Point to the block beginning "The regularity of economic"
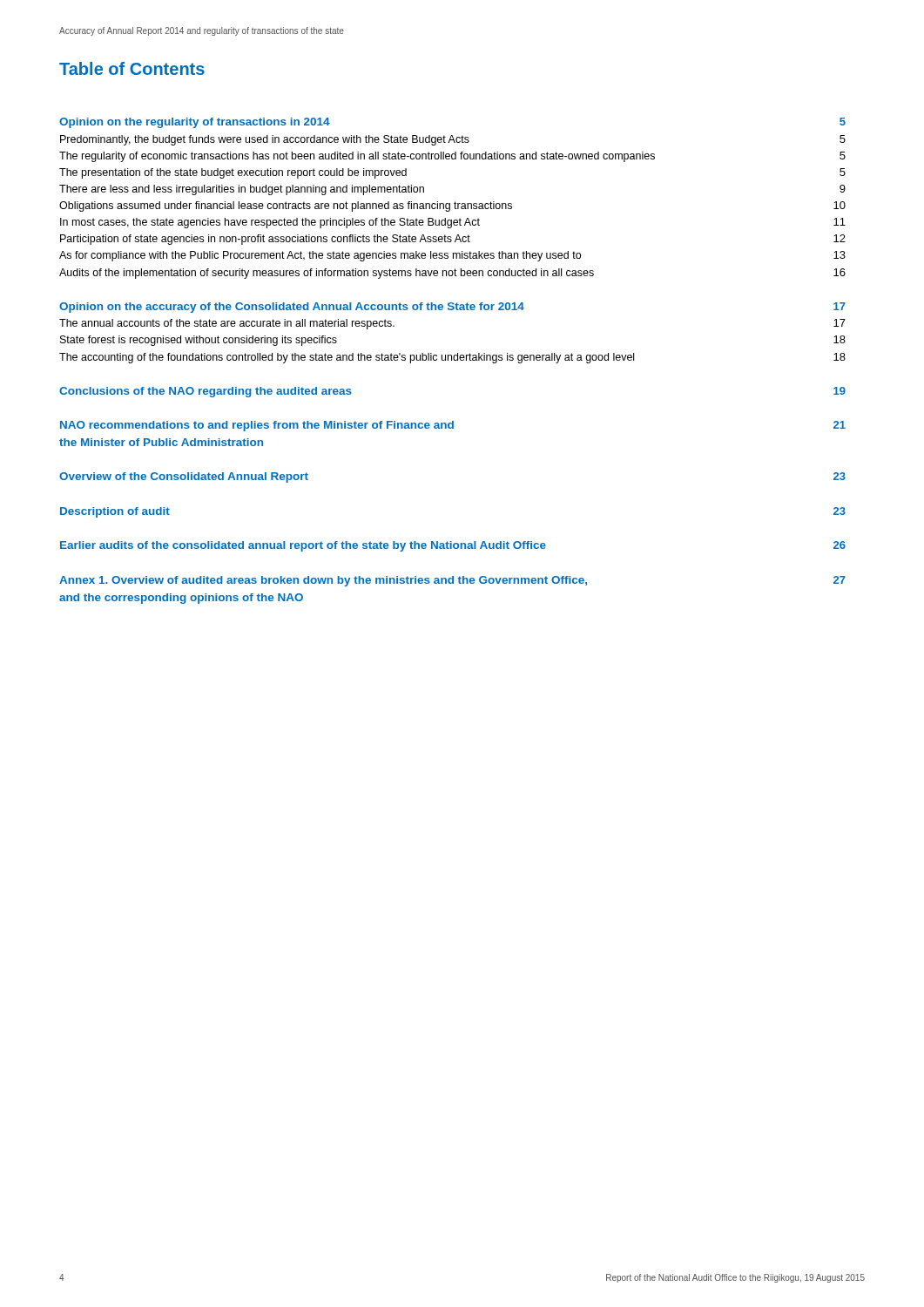The image size is (924, 1307). (x=452, y=156)
